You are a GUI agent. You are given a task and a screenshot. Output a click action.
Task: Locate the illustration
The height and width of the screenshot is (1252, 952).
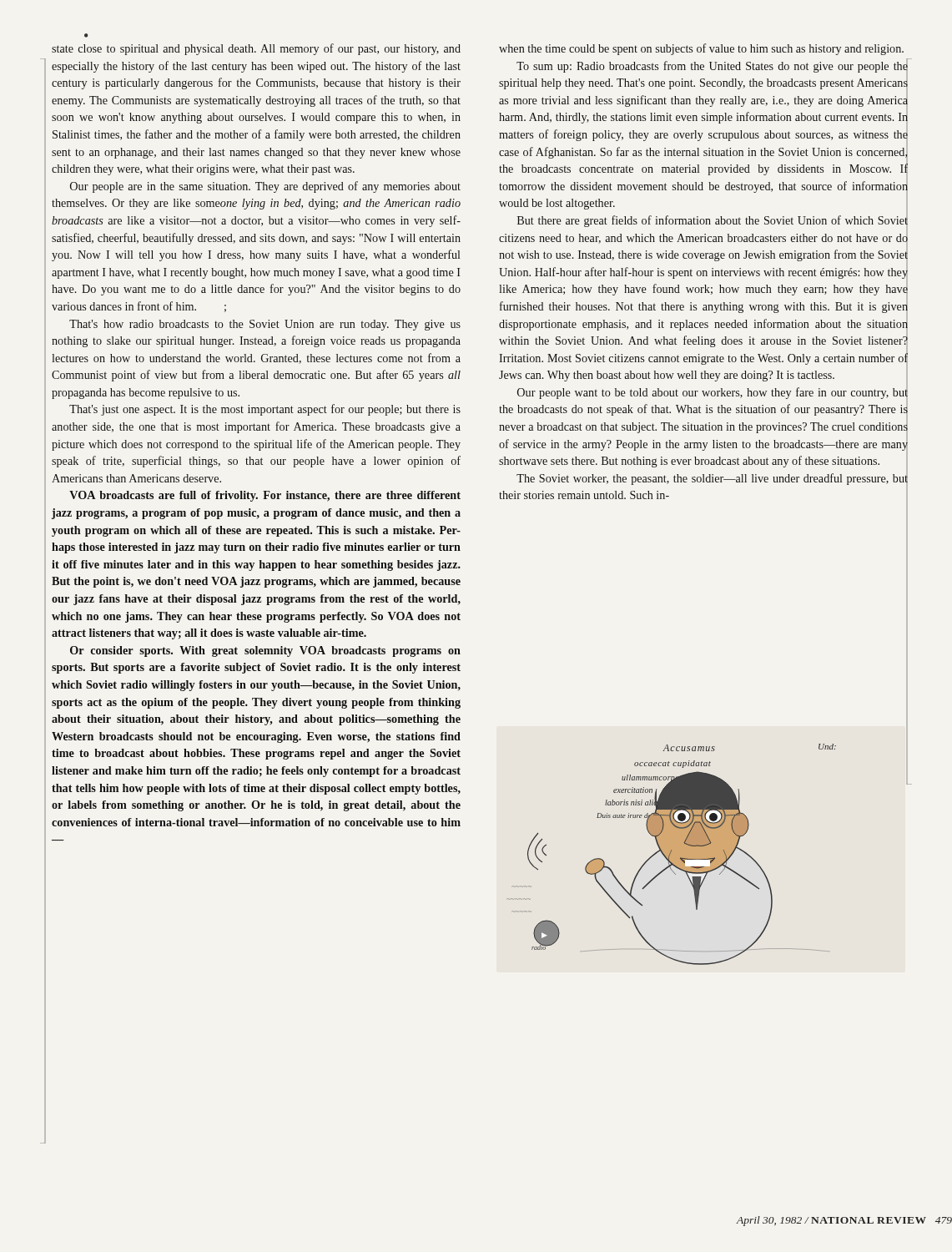(x=701, y=849)
